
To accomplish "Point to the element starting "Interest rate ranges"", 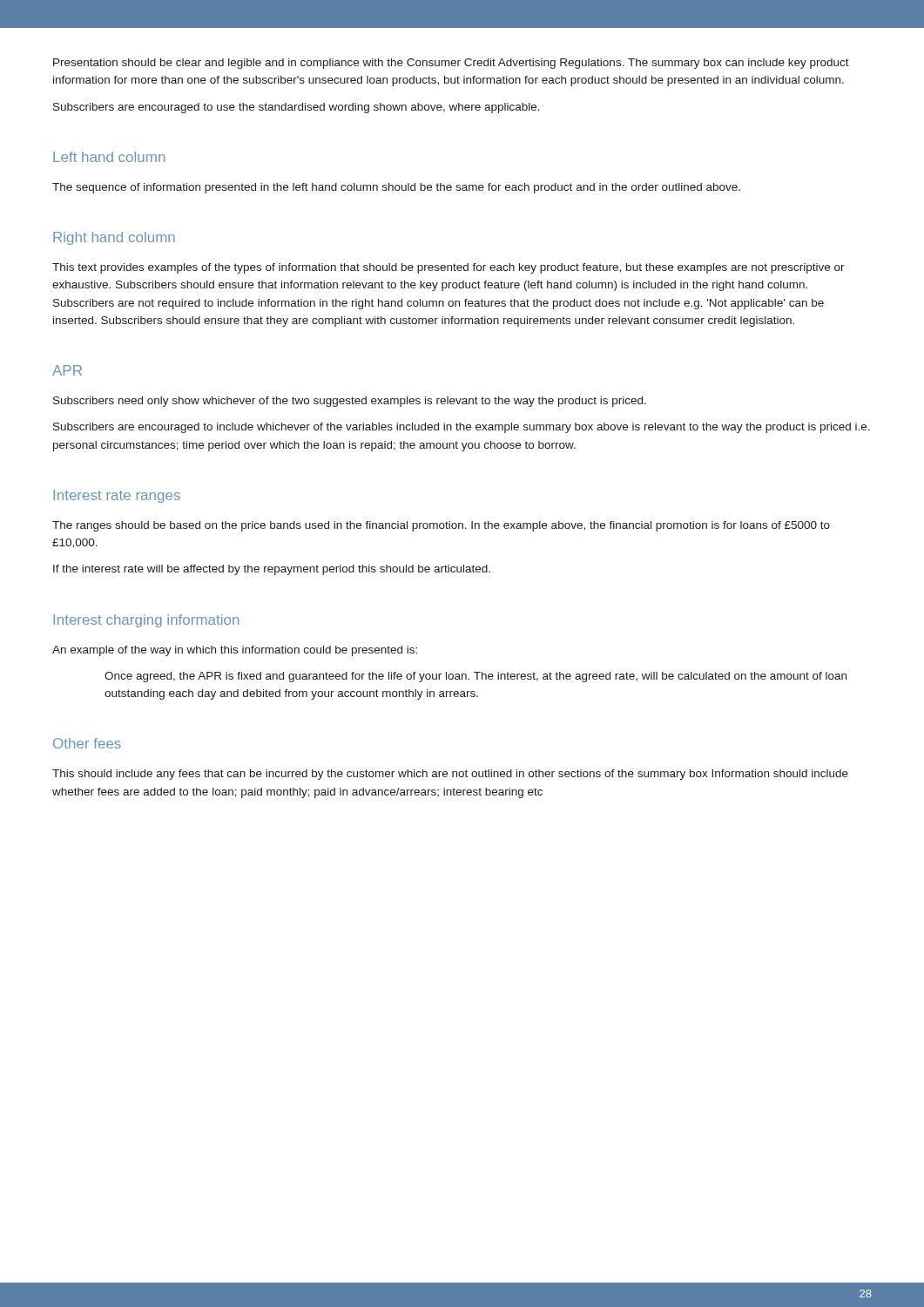I will click(116, 495).
